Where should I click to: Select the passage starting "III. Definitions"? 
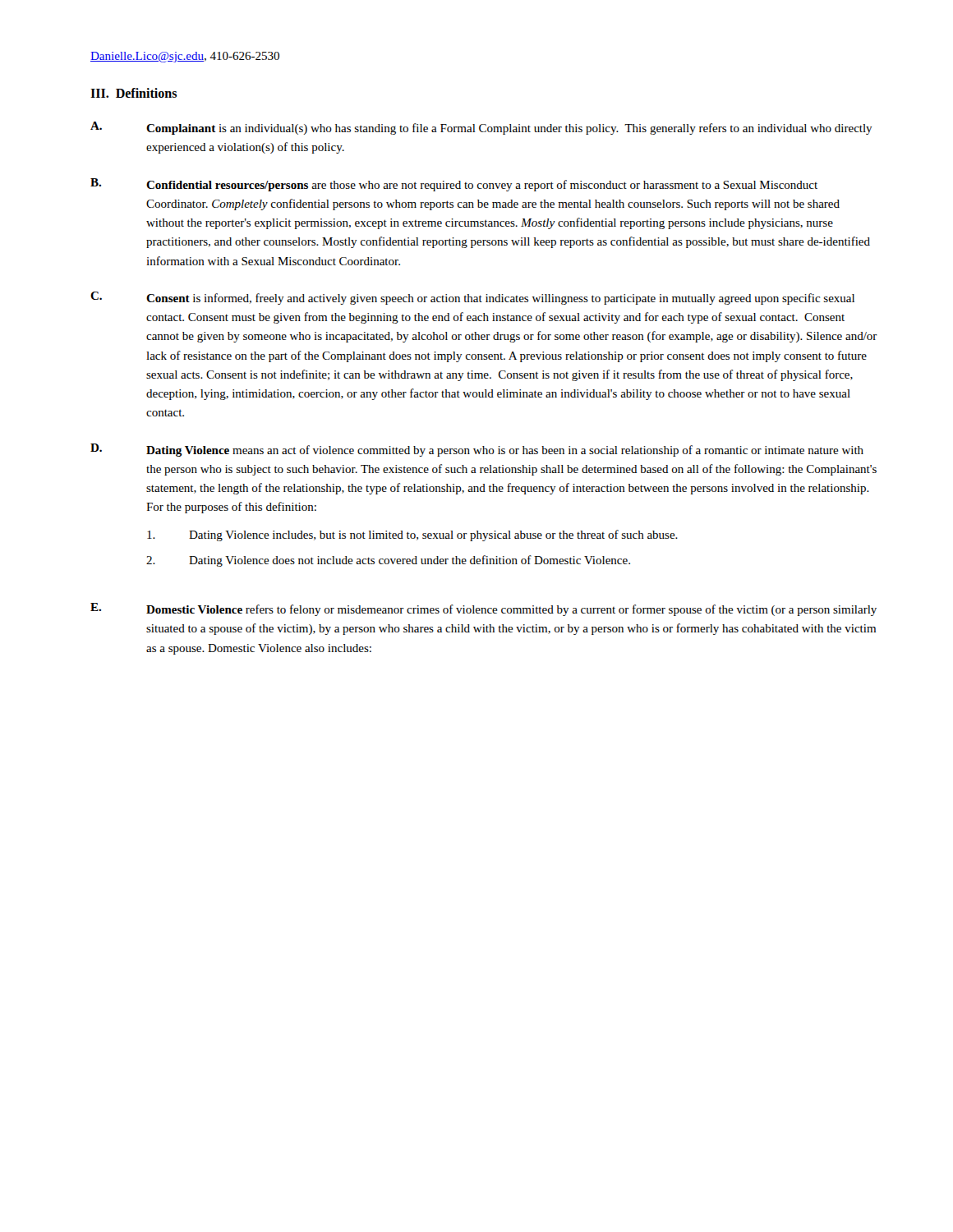134,93
